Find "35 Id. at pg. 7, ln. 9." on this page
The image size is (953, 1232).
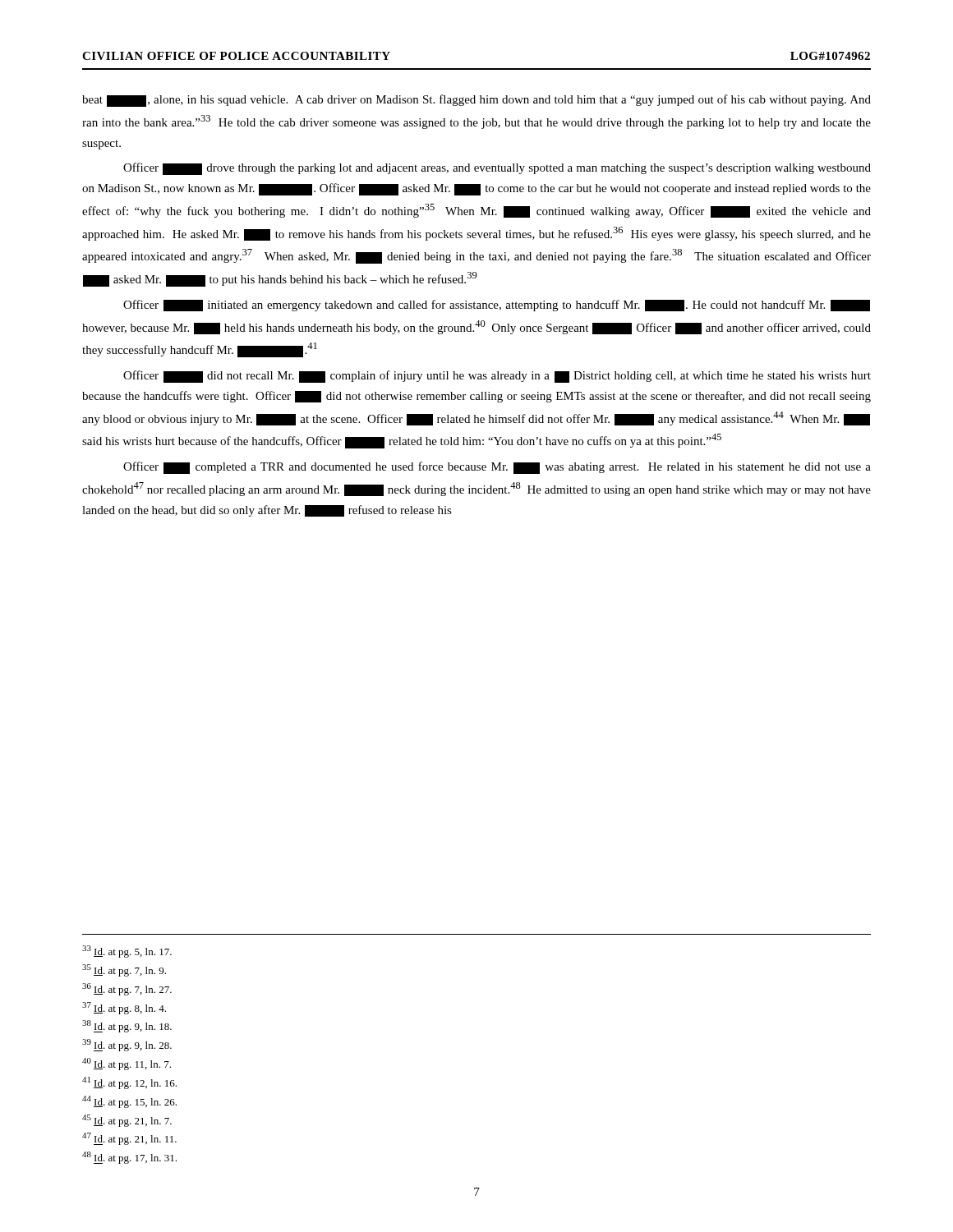[x=124, y=969]
